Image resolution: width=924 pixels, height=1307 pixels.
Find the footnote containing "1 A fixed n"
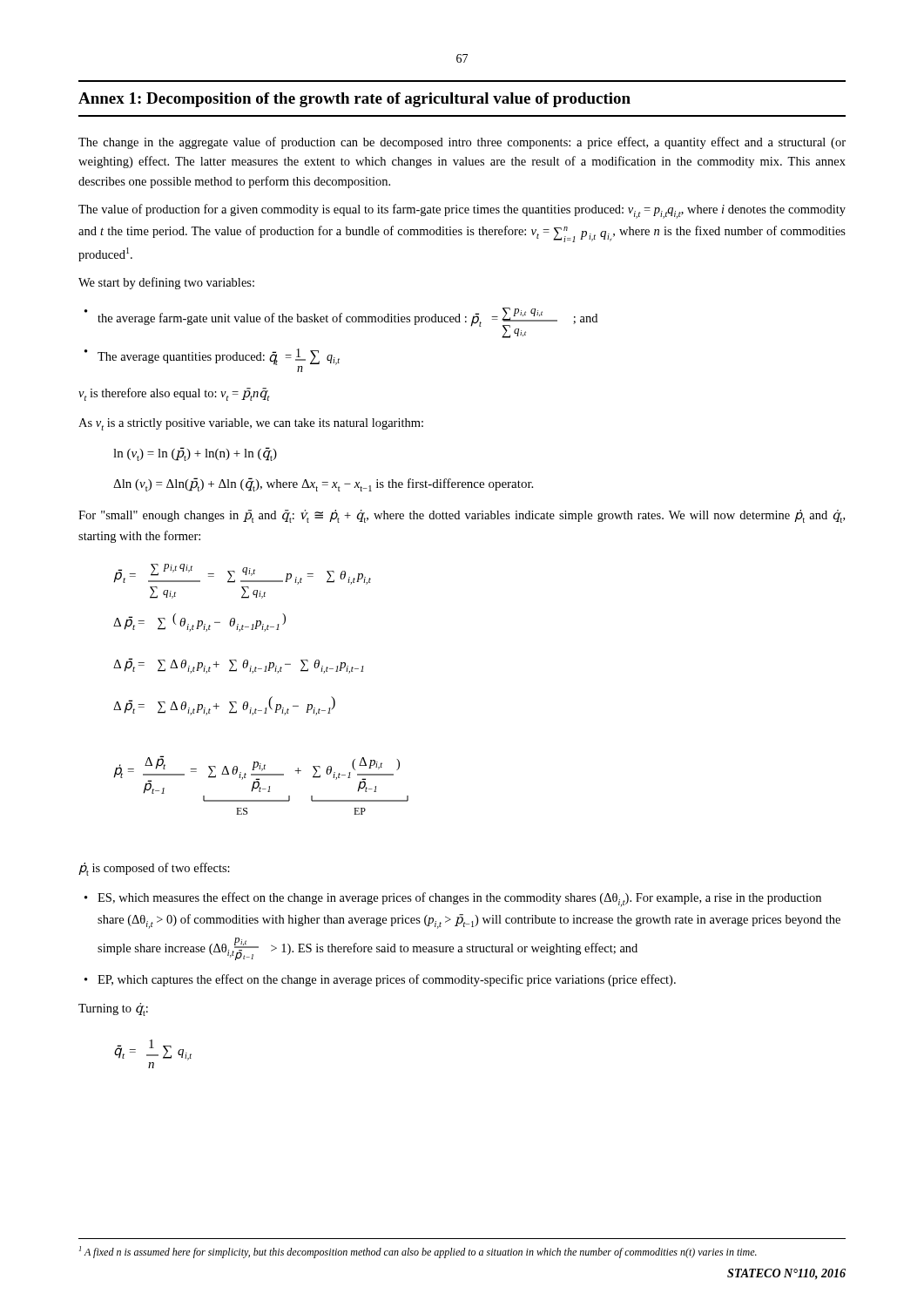[x=462, y=1252]
